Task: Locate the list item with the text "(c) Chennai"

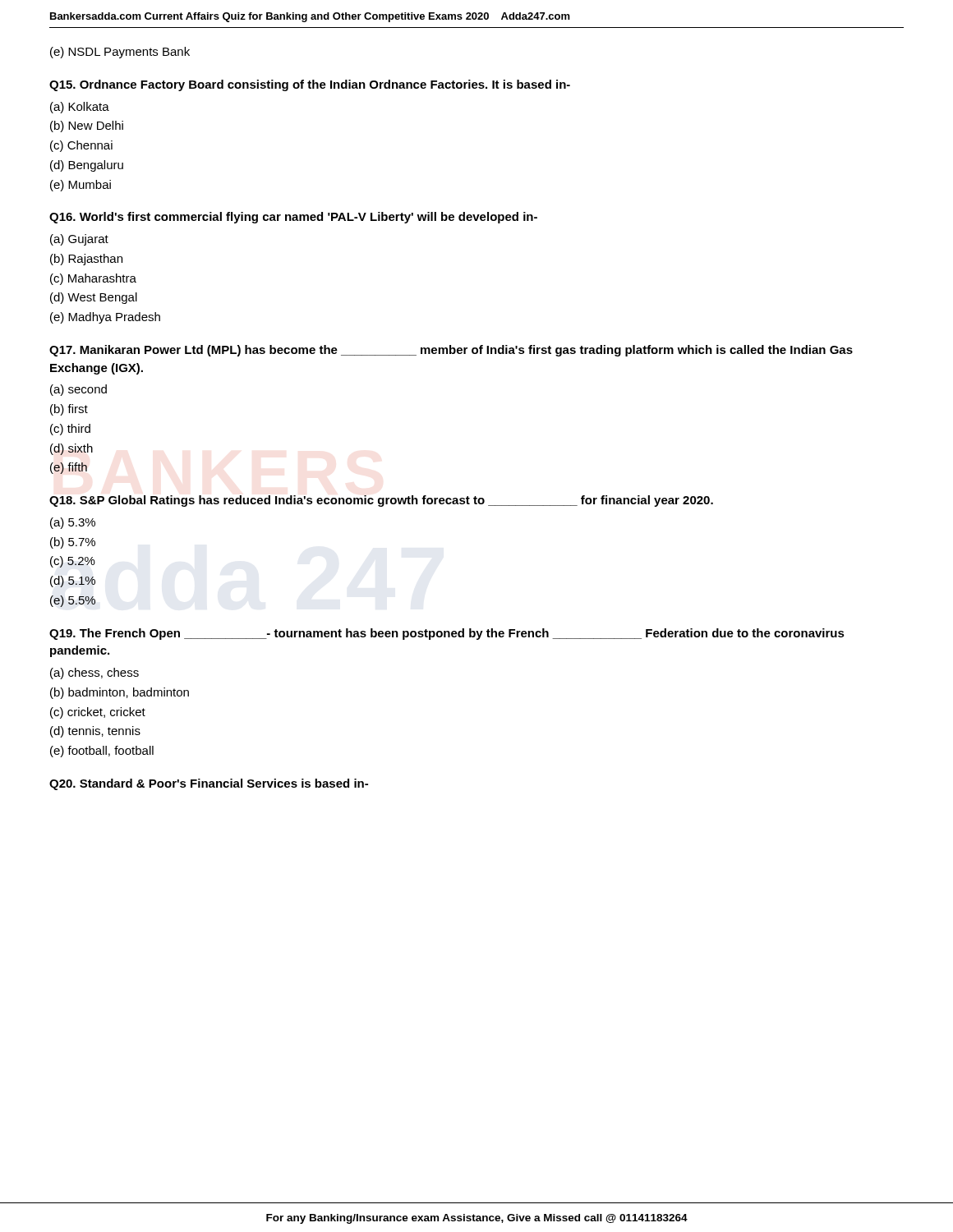Action: (81, 145)
